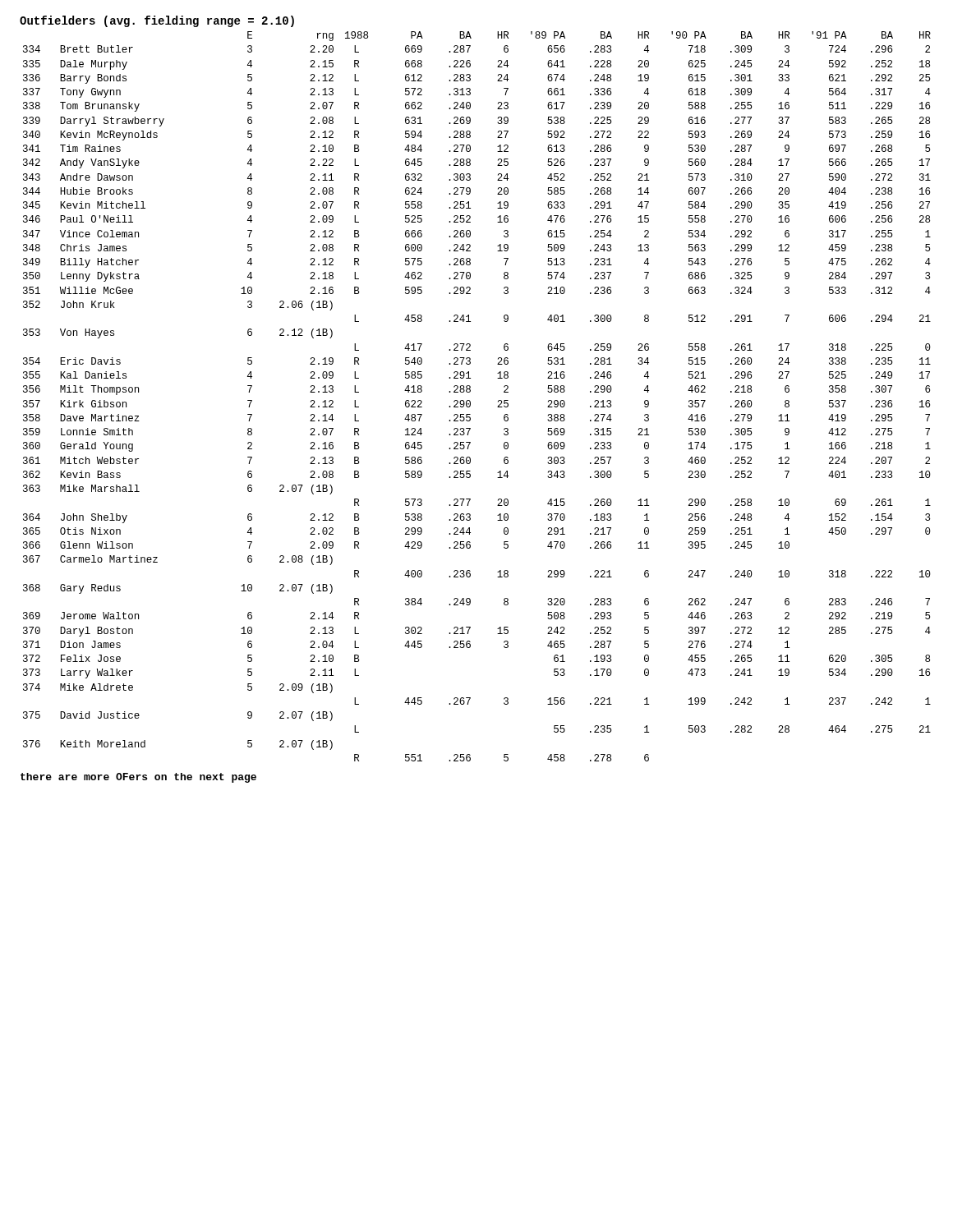Select the table that reads "Eric Davis"

[476, 398]
